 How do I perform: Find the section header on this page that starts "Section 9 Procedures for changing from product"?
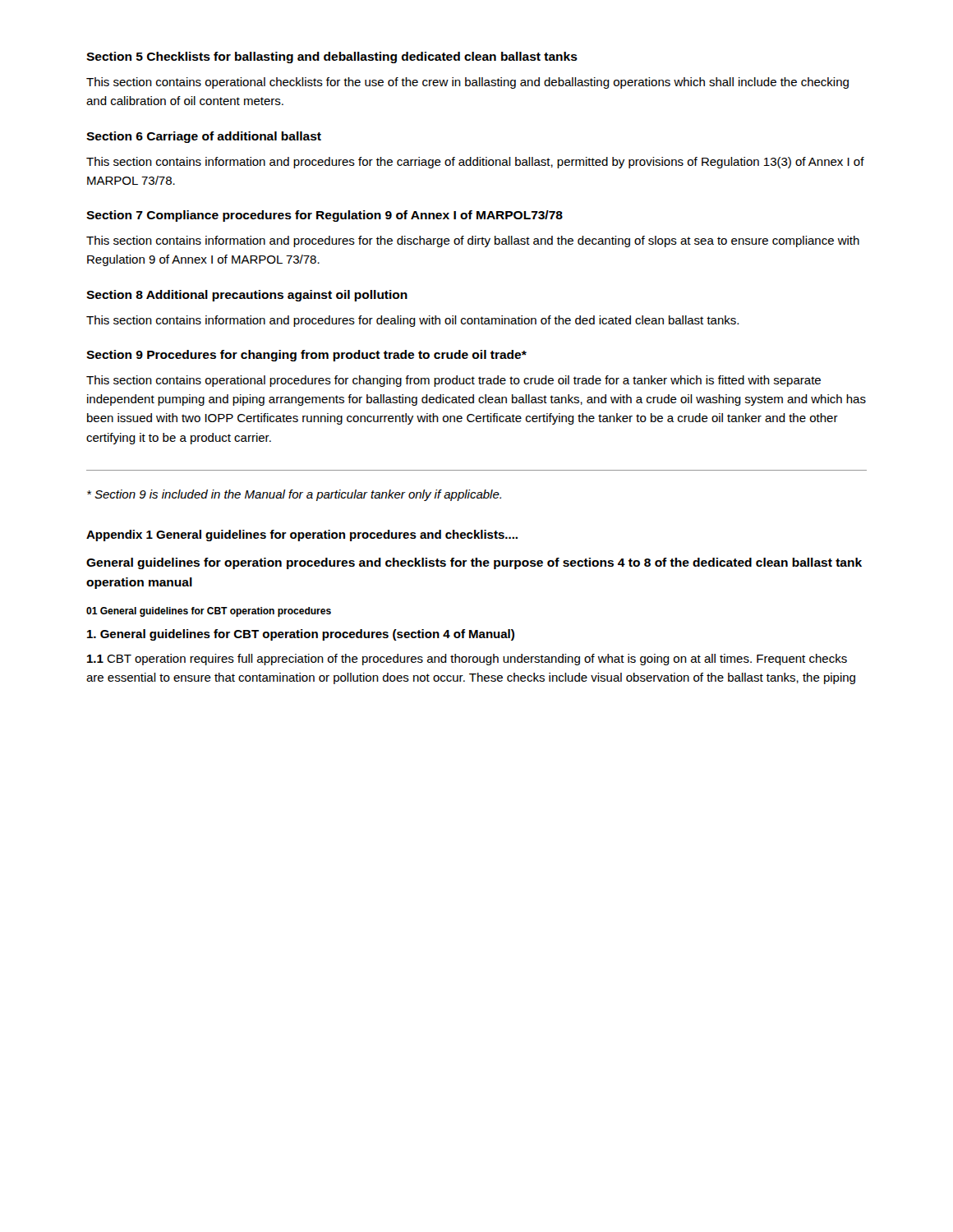(306, 354)
